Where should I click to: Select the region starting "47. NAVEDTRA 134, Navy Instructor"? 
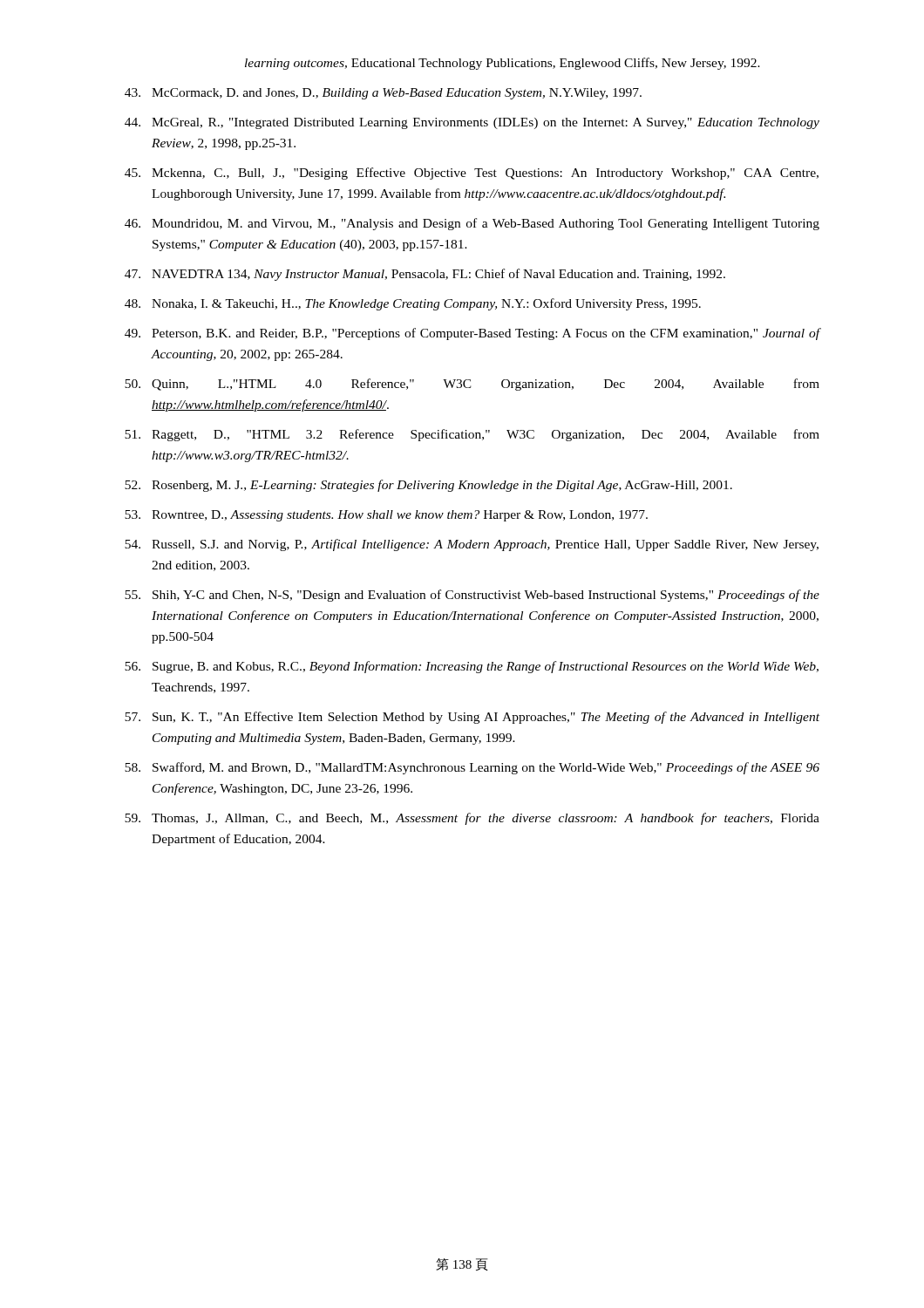(x=462, y=274)
